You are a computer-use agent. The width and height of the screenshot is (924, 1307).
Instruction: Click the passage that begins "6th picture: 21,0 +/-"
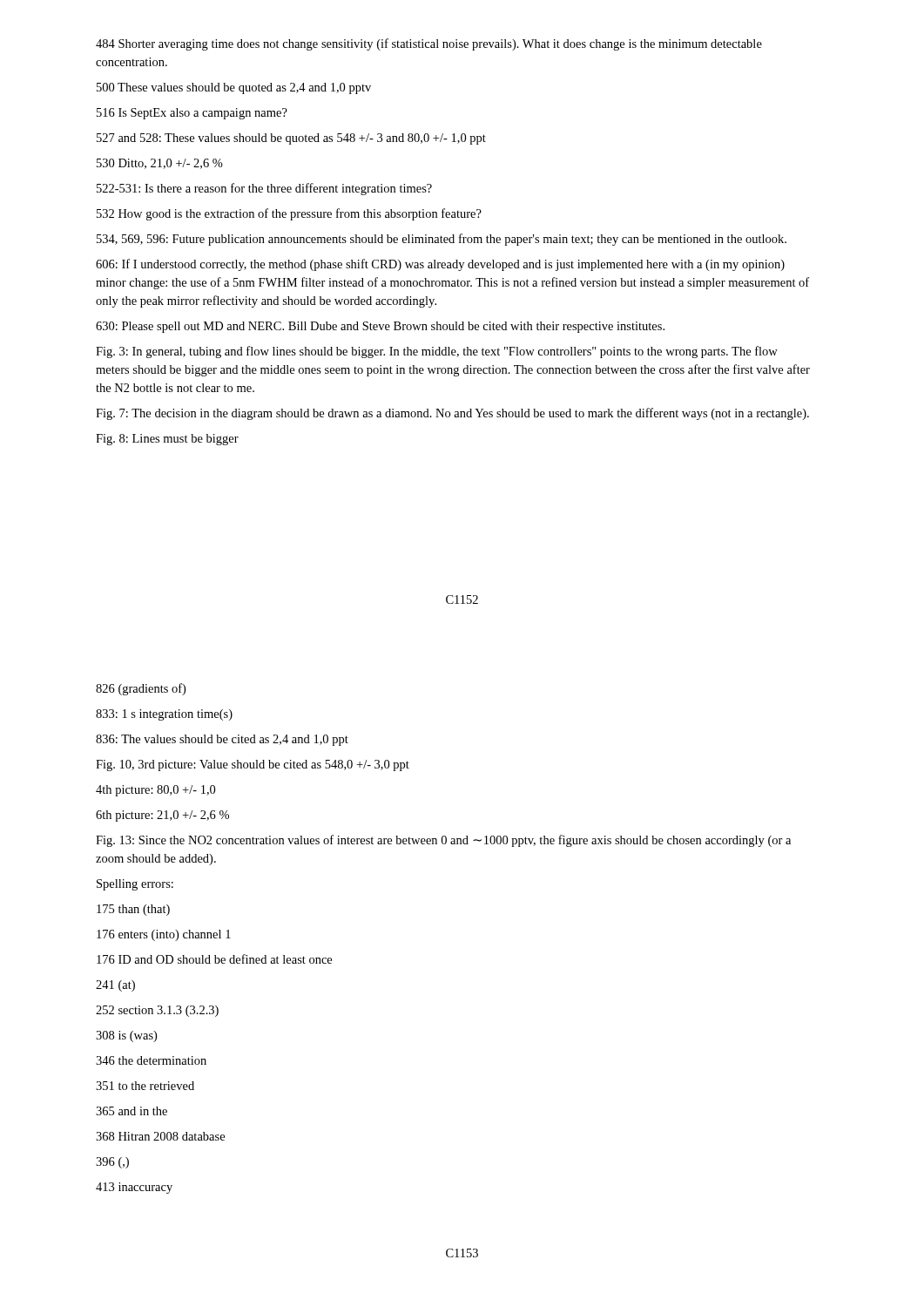[163, 815]
